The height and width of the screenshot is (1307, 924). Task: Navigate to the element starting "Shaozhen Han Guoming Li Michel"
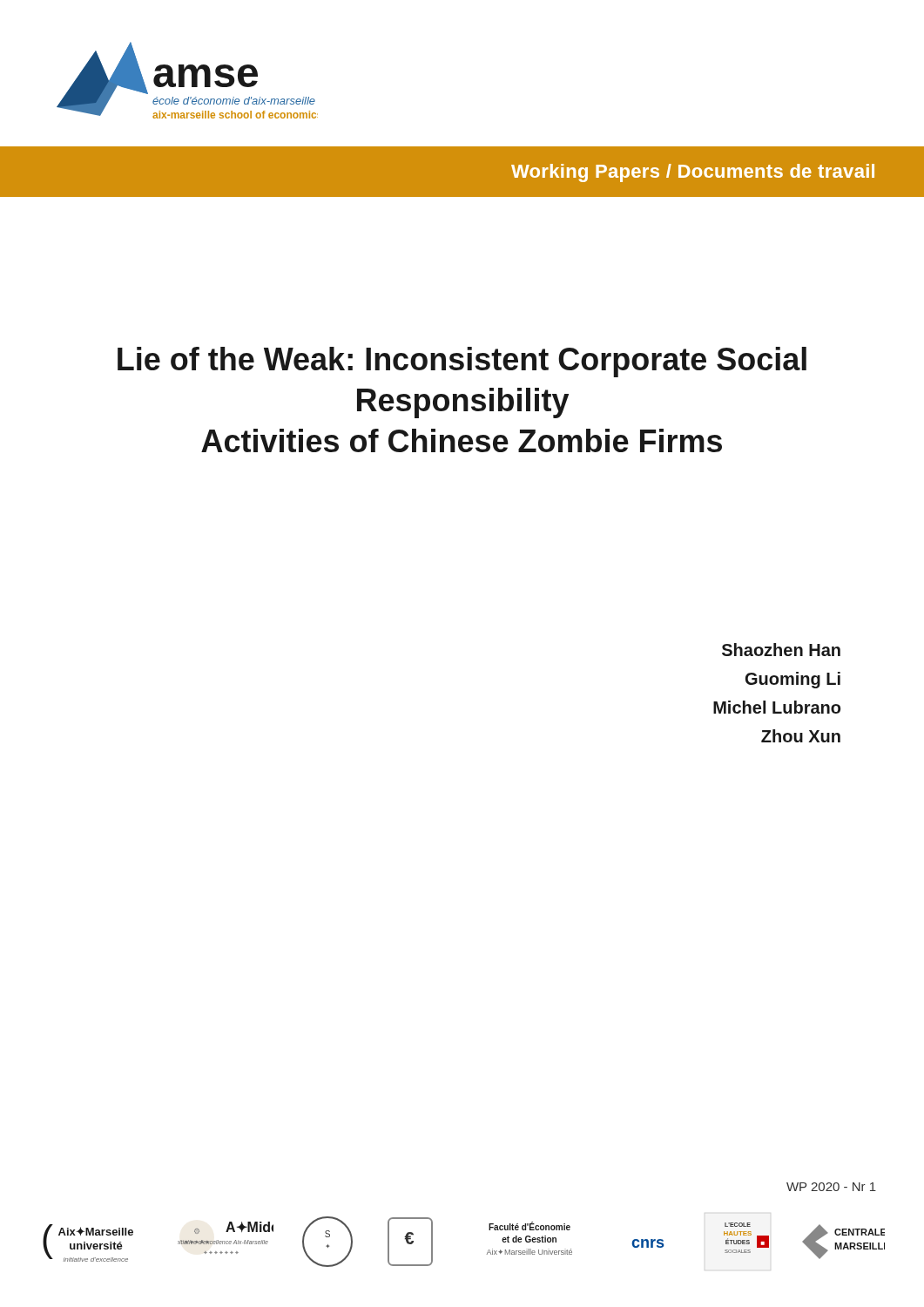pyautogui.click(x=777, y=694)
